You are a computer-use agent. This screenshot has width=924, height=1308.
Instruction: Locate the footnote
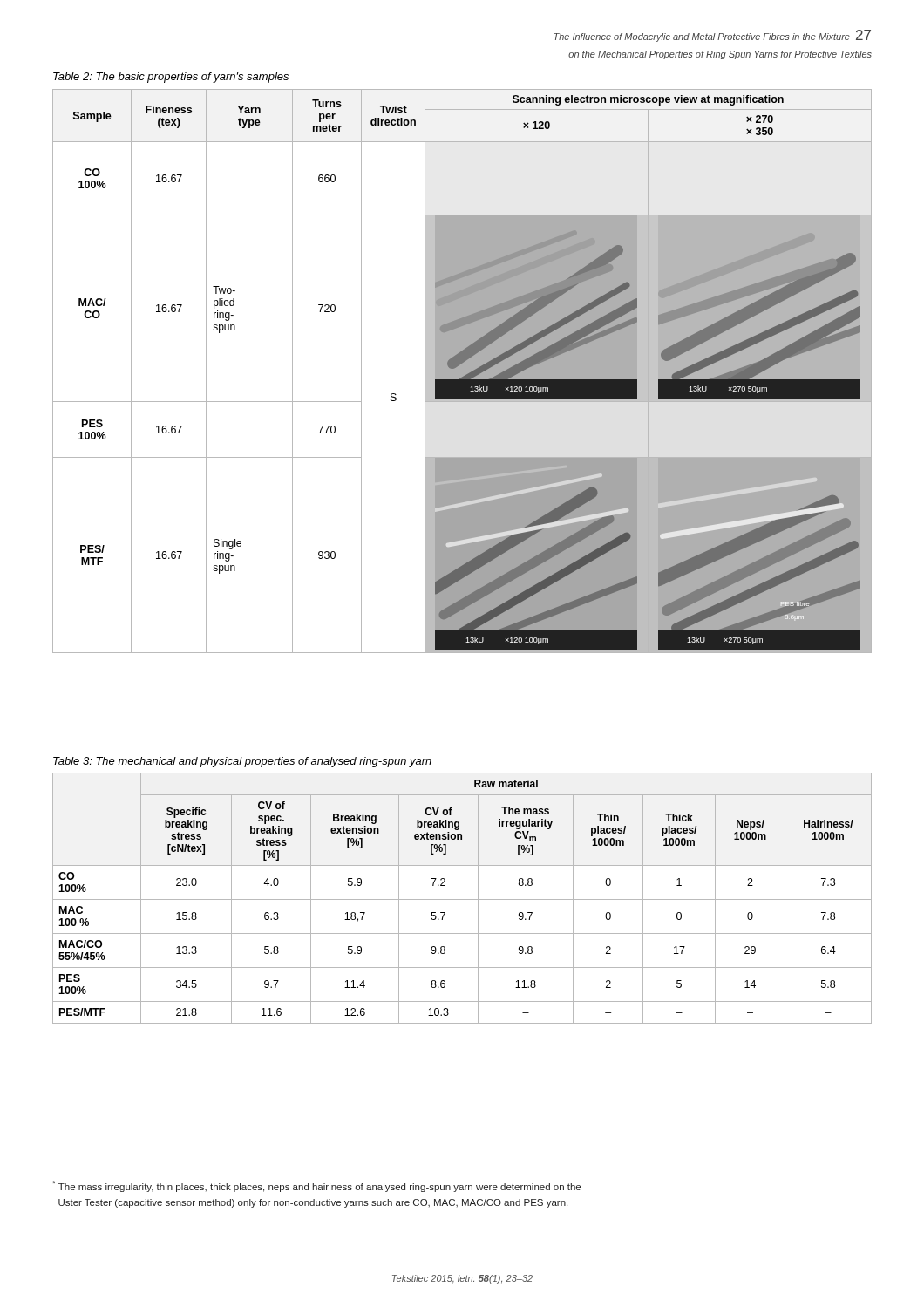point(317,1193)
